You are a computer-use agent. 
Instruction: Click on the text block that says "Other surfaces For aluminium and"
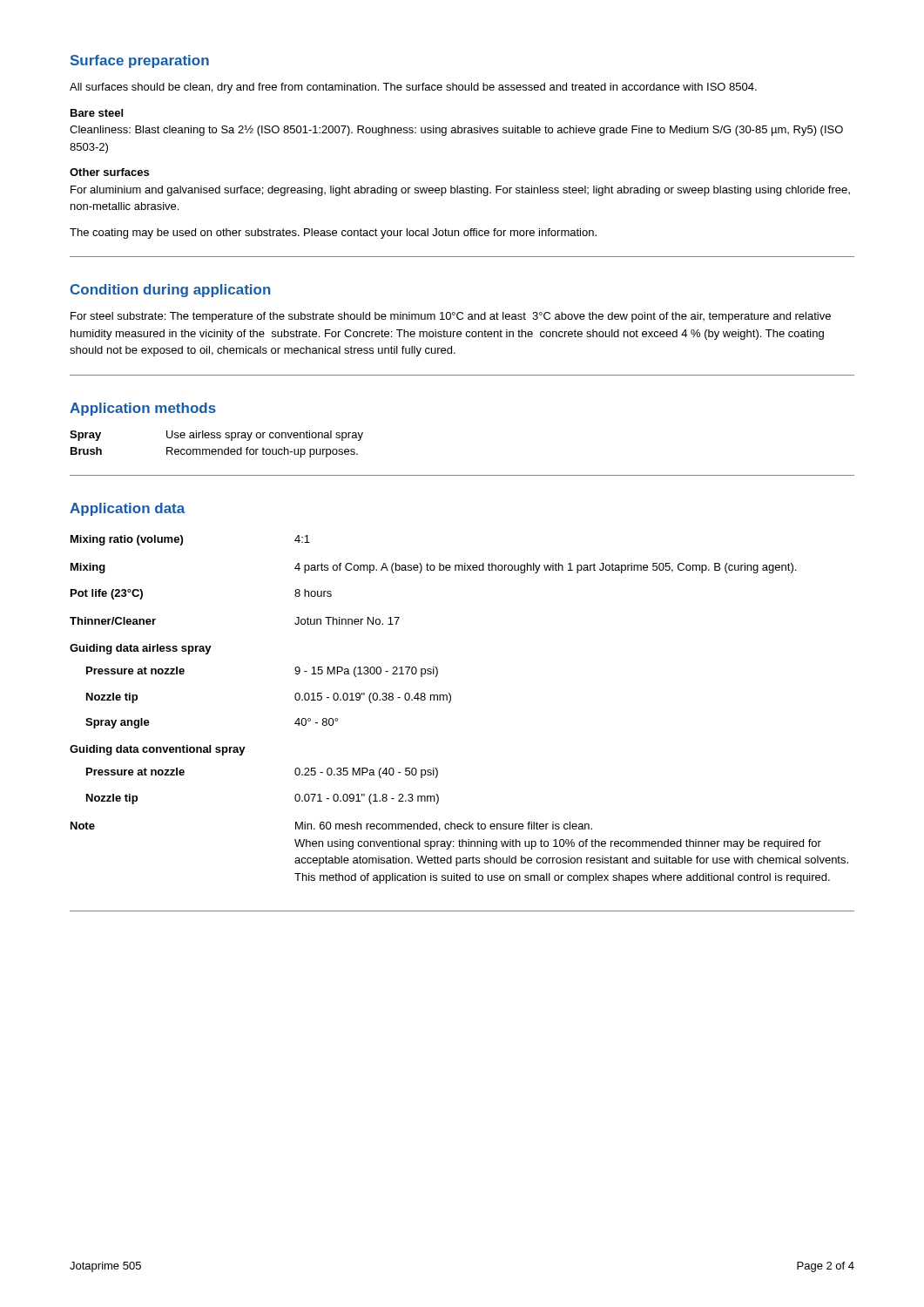tap(460, 189)
